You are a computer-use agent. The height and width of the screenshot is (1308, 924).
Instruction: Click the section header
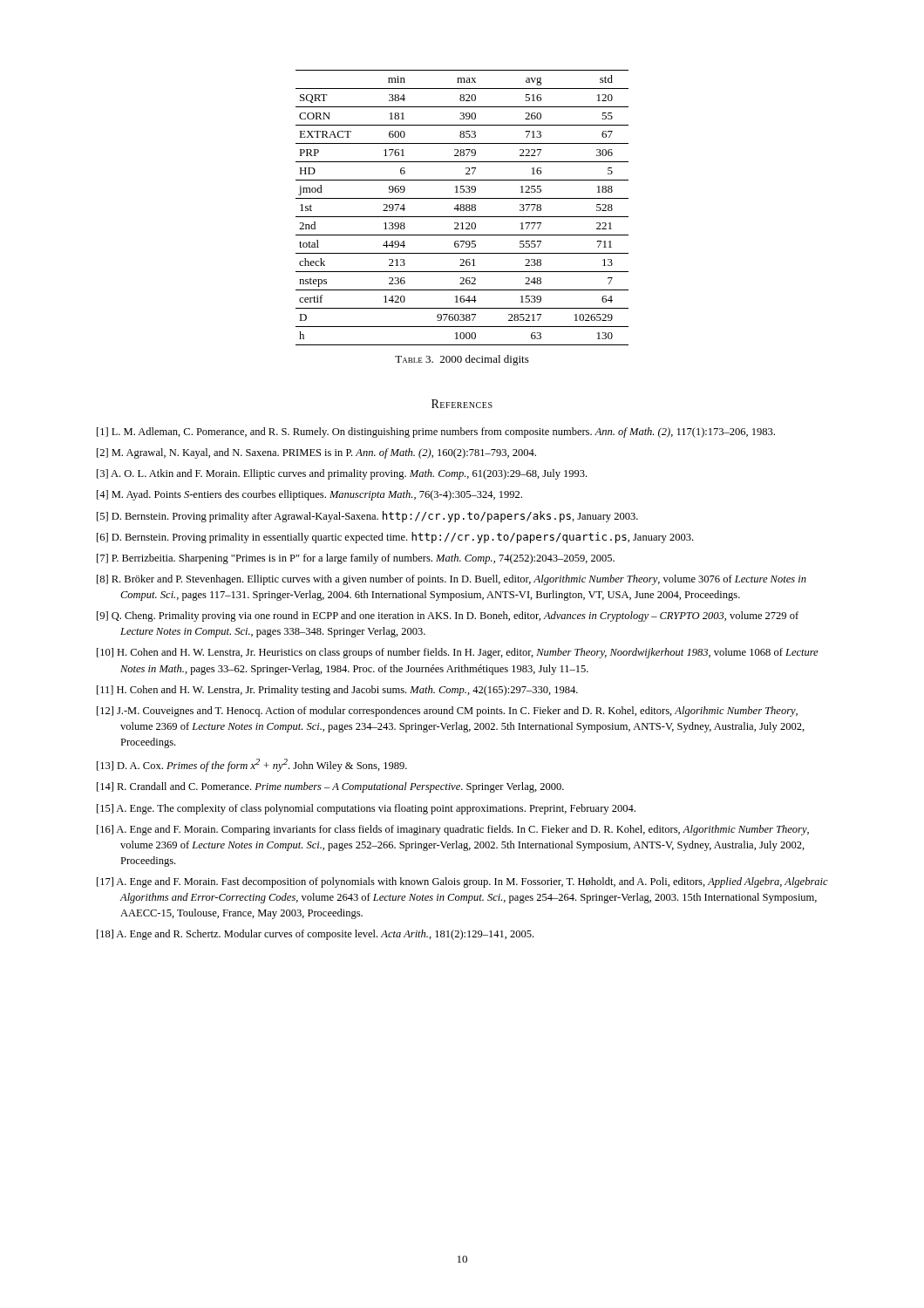tap(462, 404)
